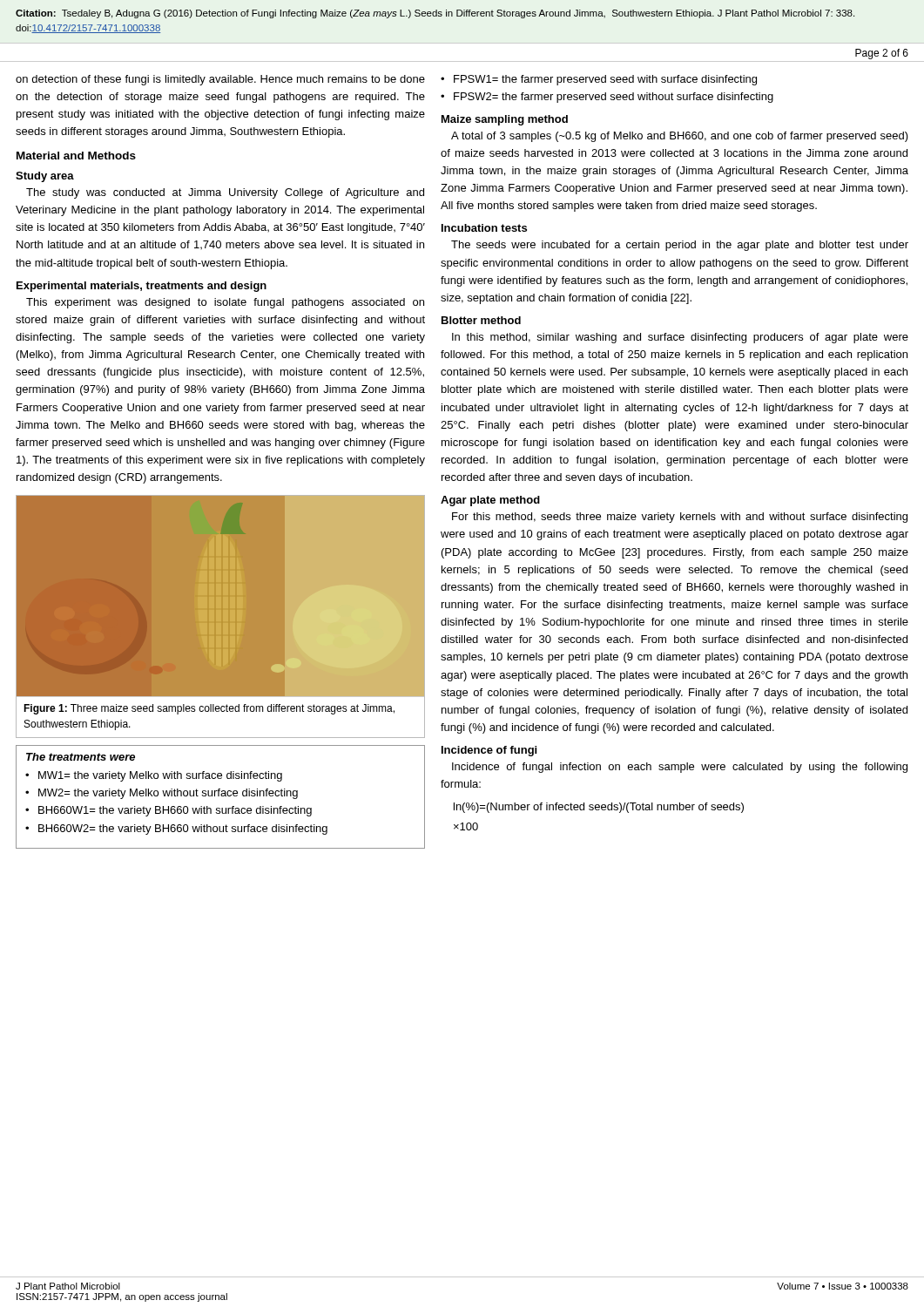The width and height of the screenshot is (924, 1307).
Task: Find the section header that reads "Agar plate method"
Action: click(490, 500)
